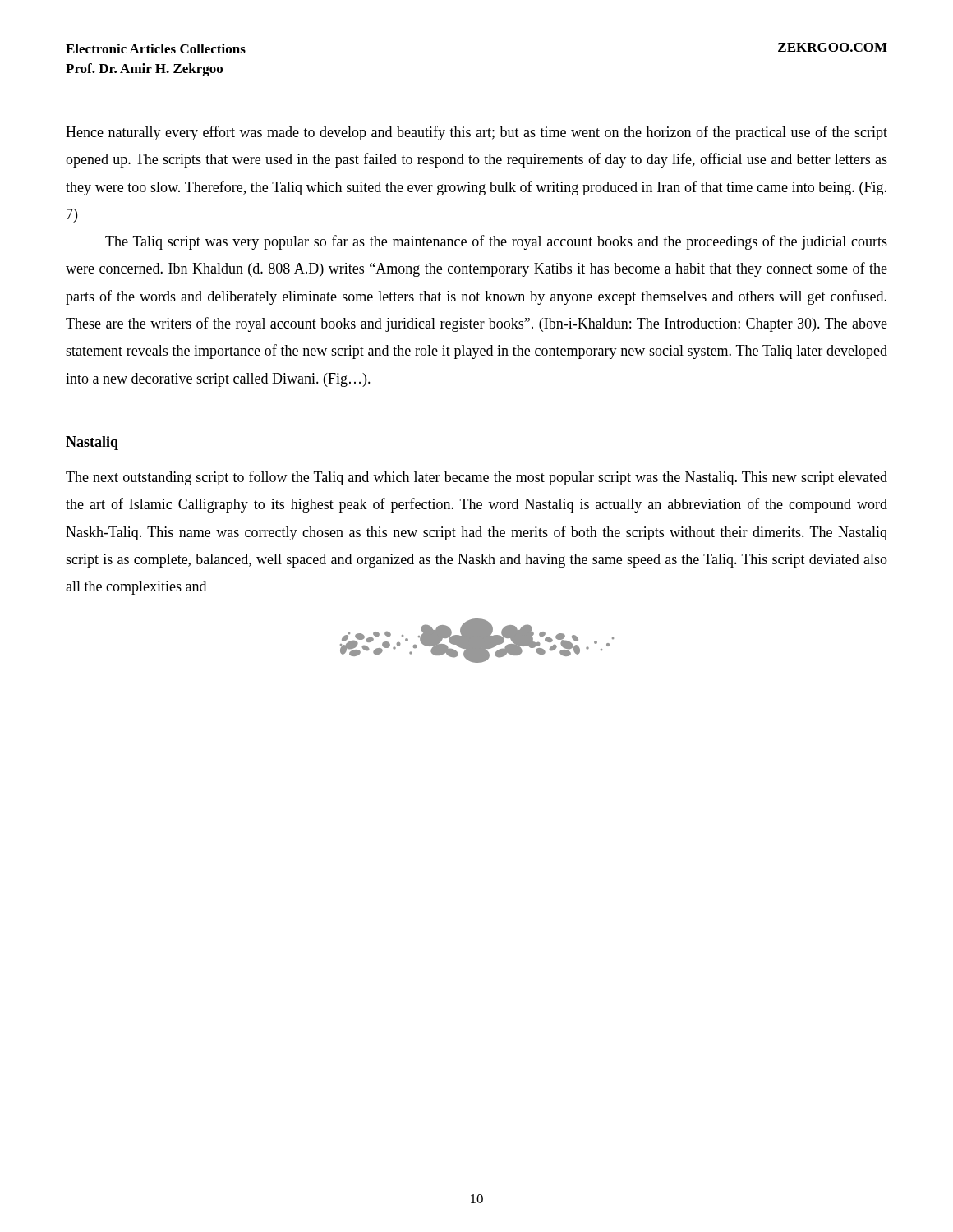Find the element starting "The next outstanding script"
953x1232 pixels.
click(x=476, y=532)
